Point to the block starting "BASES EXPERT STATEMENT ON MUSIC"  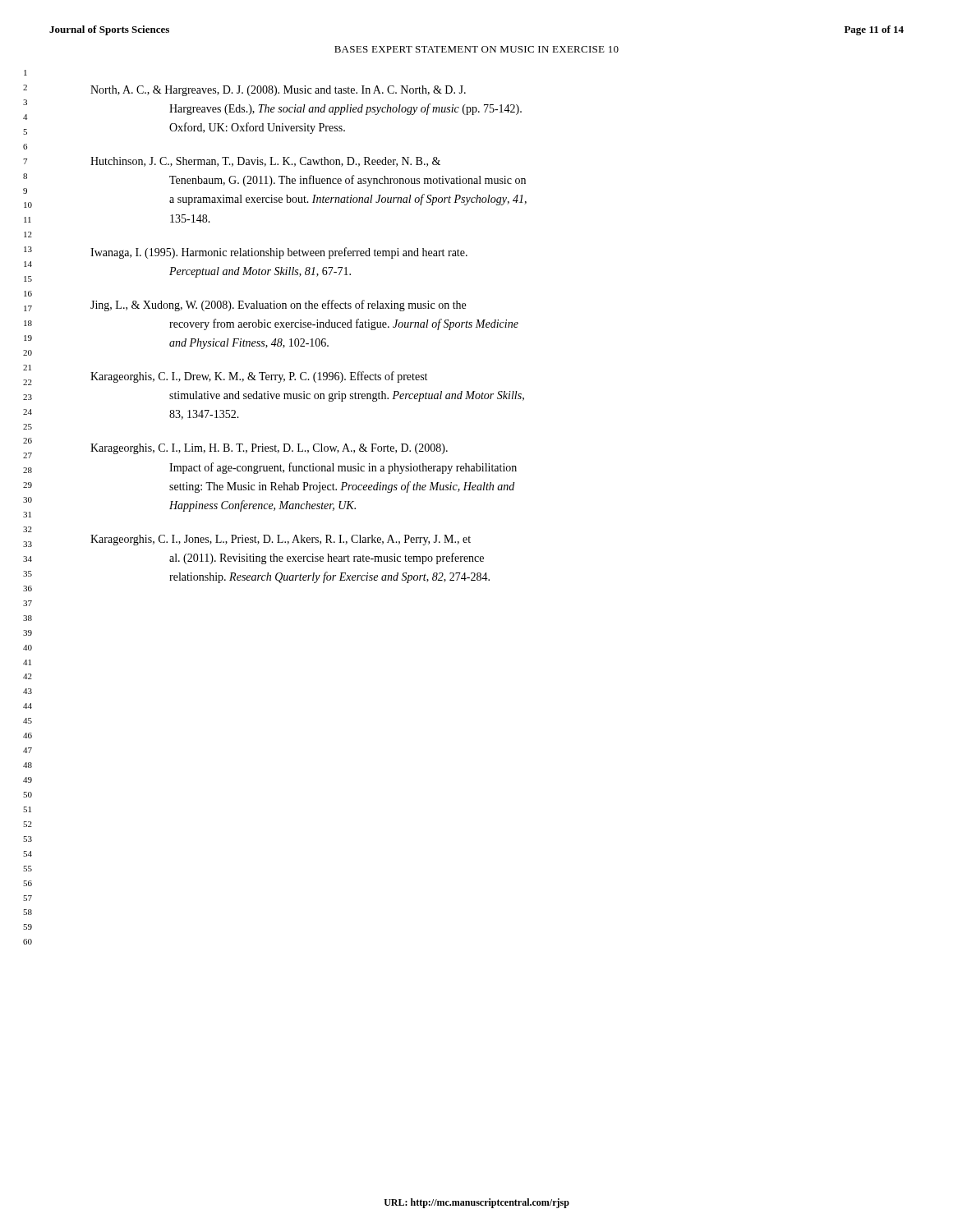point(476,49)
